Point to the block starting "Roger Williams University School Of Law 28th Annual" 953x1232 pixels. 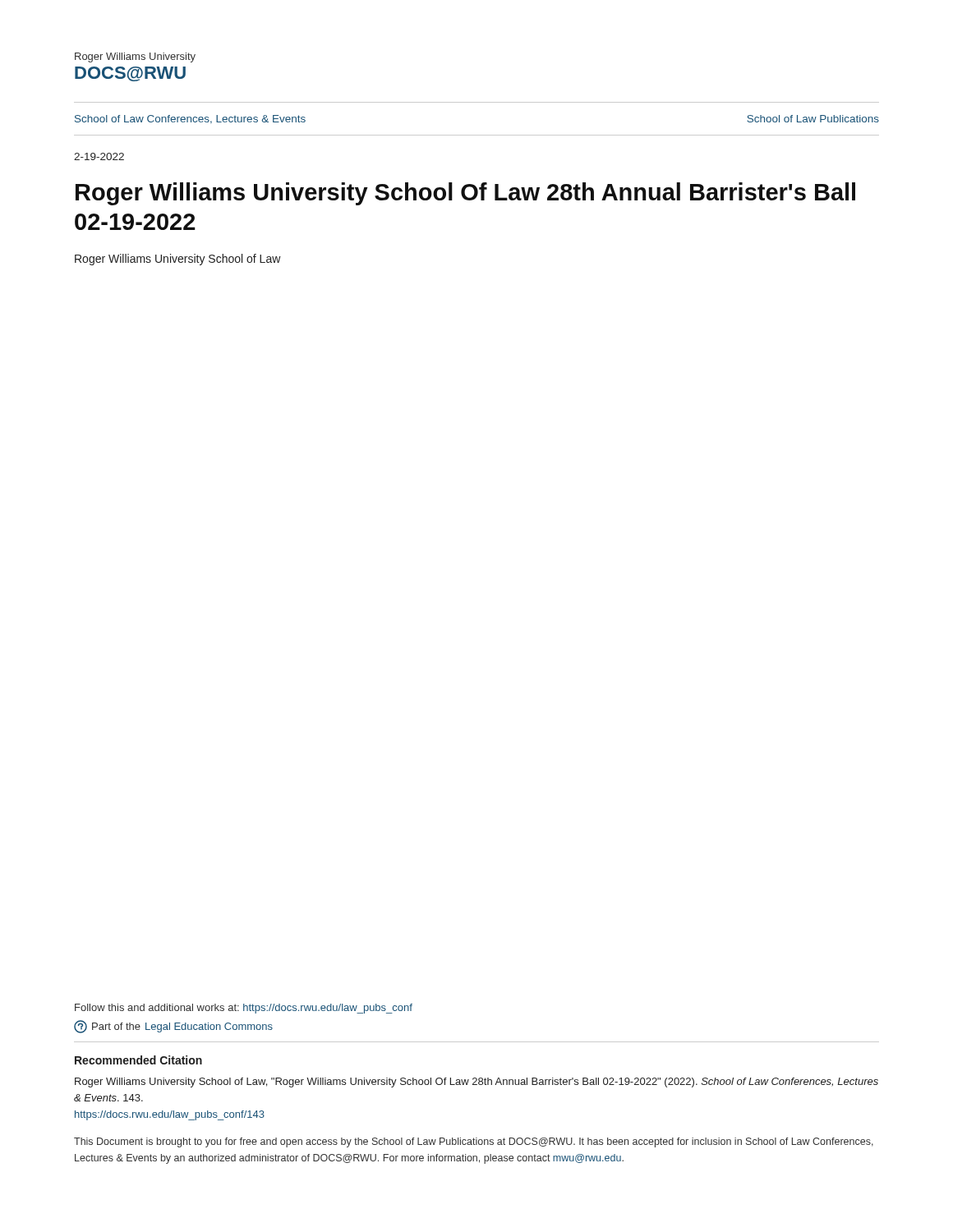click(465, 207)
